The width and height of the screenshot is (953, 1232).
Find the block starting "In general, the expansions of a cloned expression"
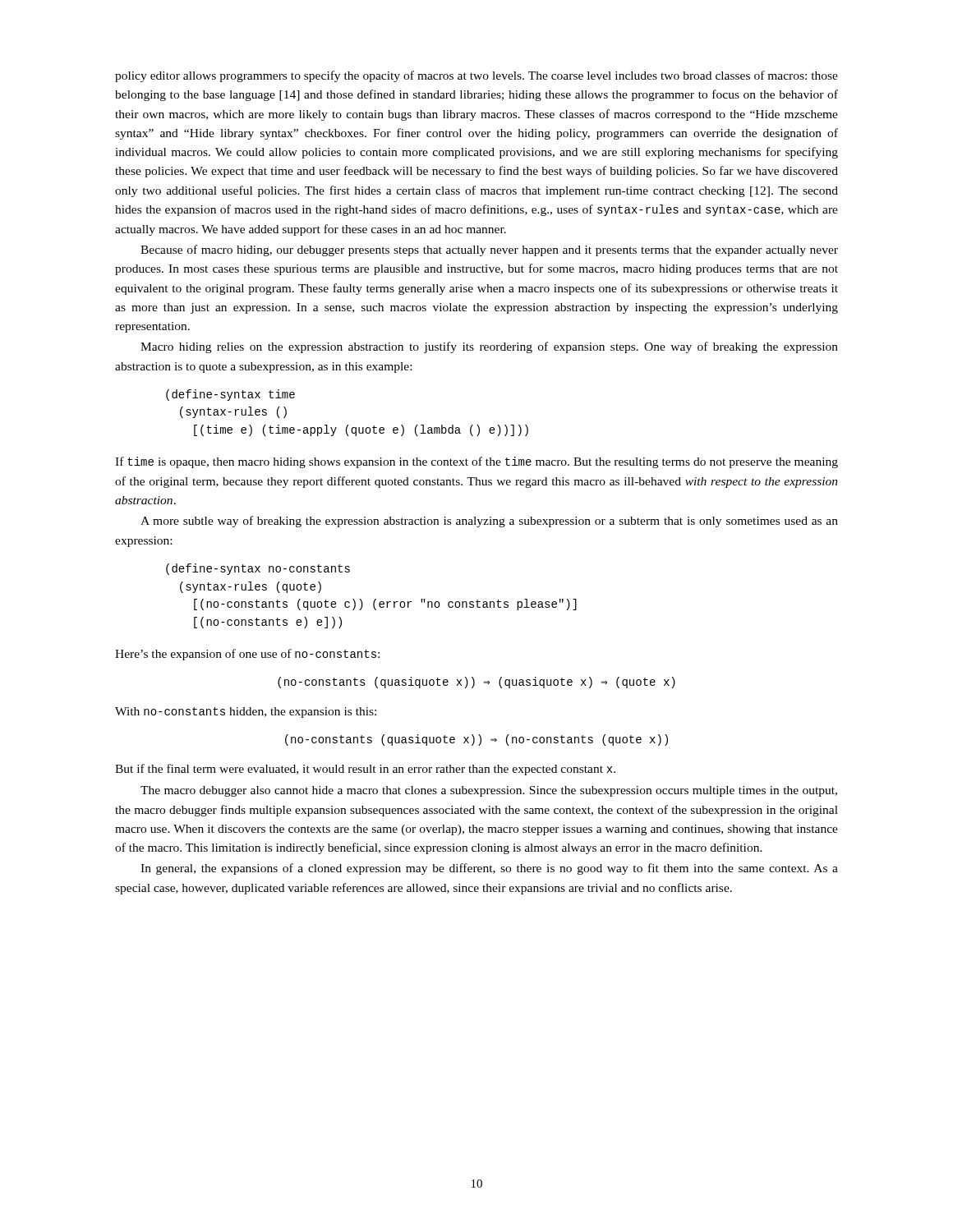(476, 878)
